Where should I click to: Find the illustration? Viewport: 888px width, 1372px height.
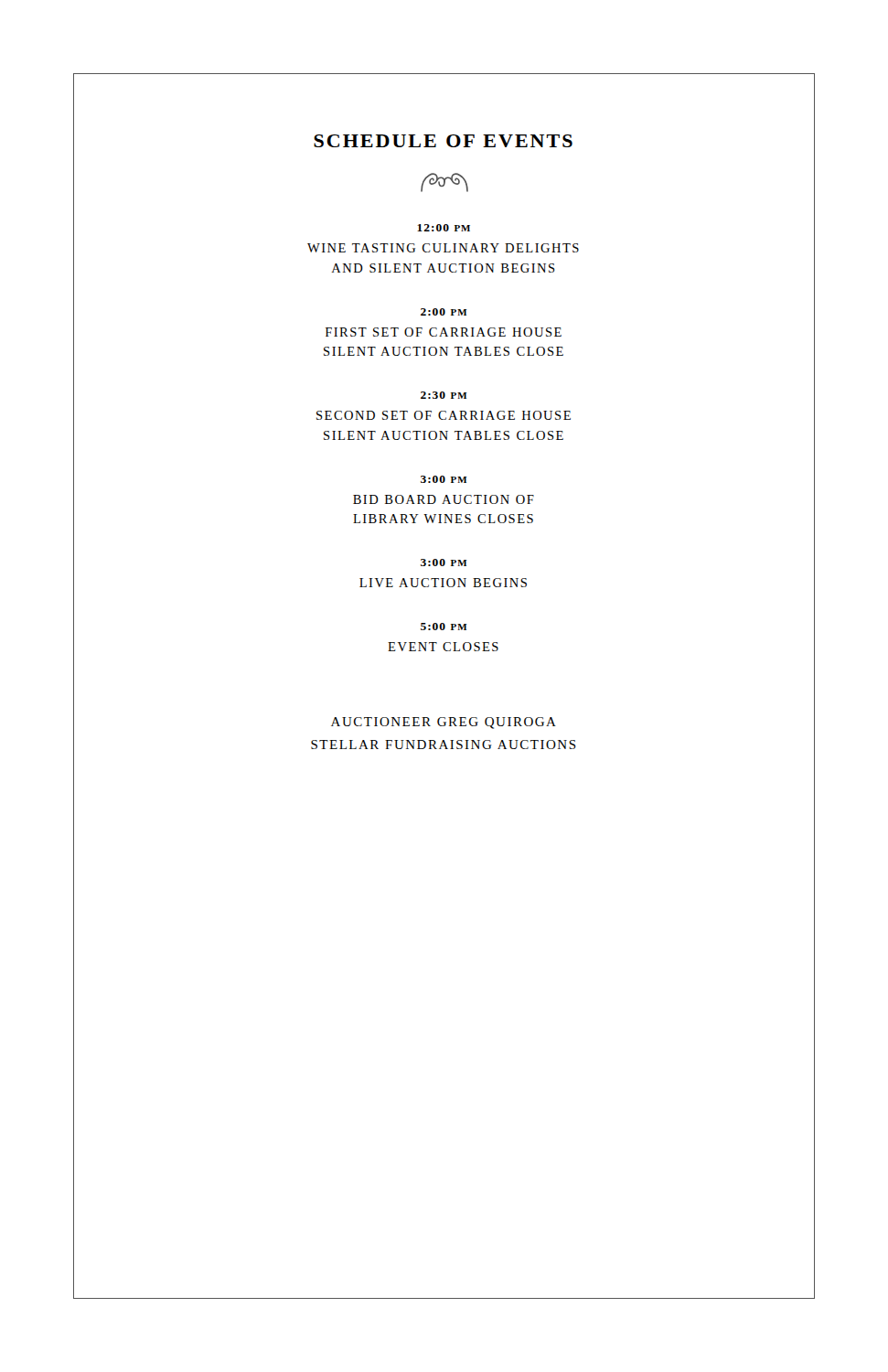(x=444, y=184)
